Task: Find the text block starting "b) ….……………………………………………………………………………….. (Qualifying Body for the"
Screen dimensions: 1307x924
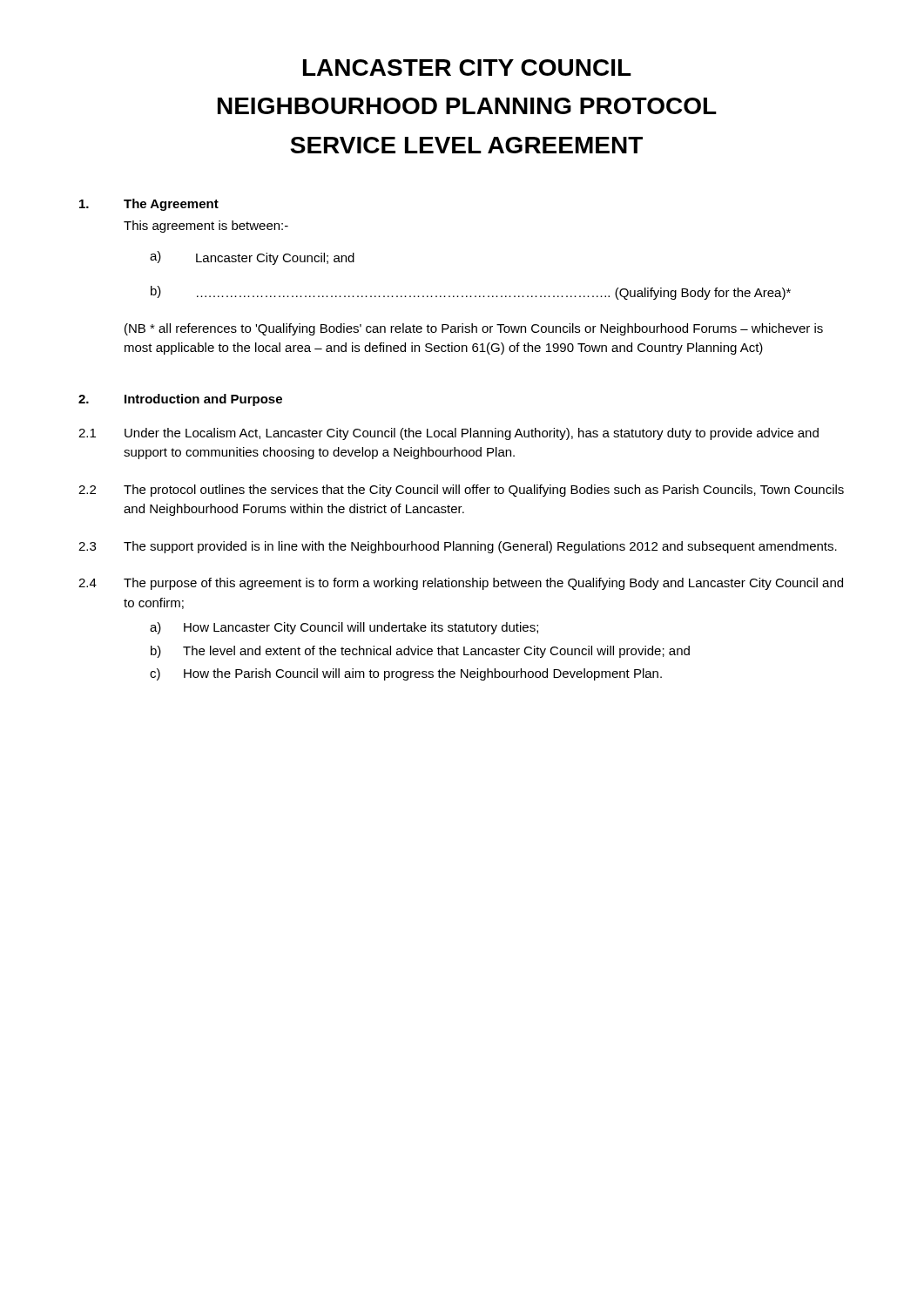Action: [489, 293]
